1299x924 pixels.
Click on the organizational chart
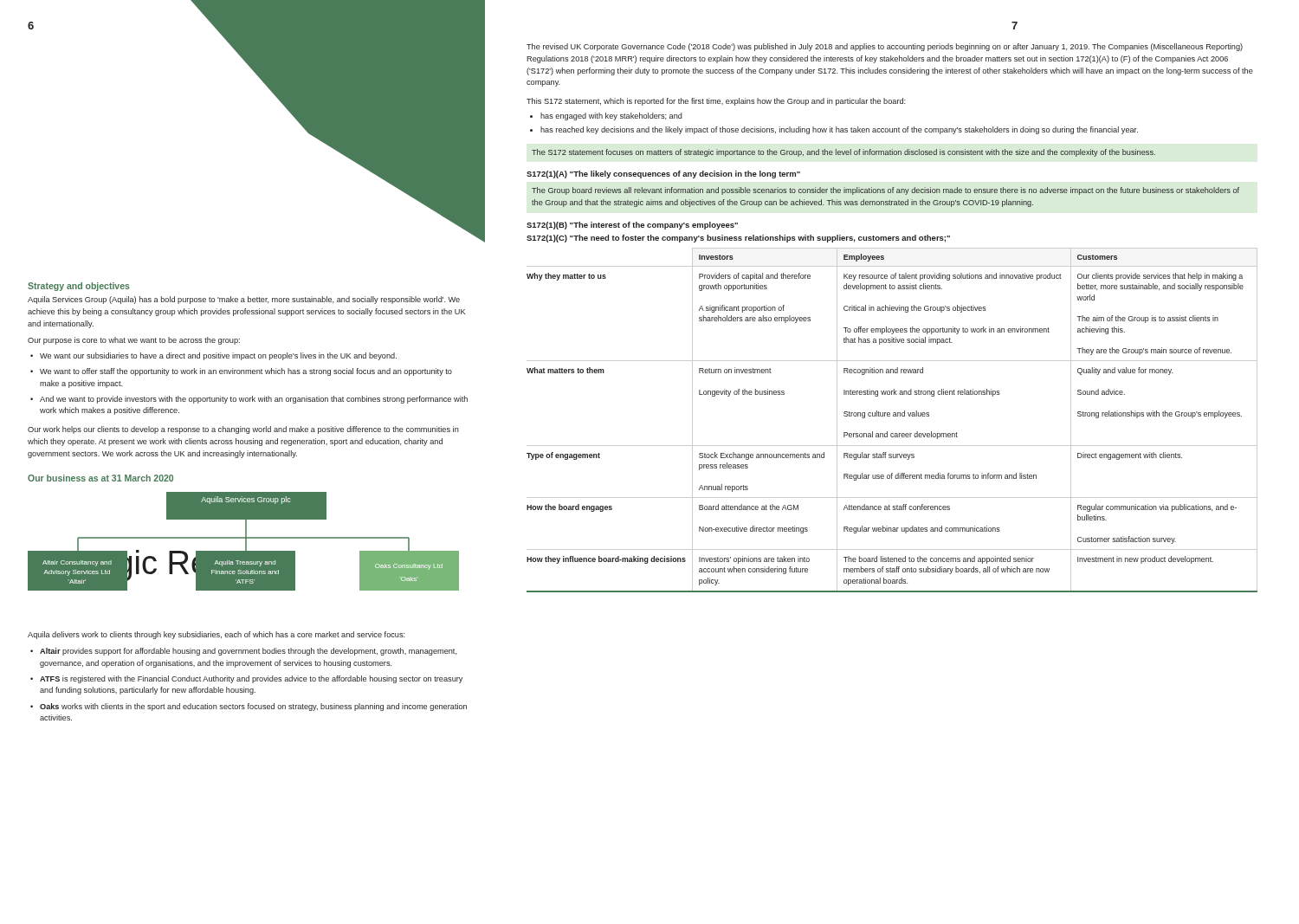click(248, 558)
